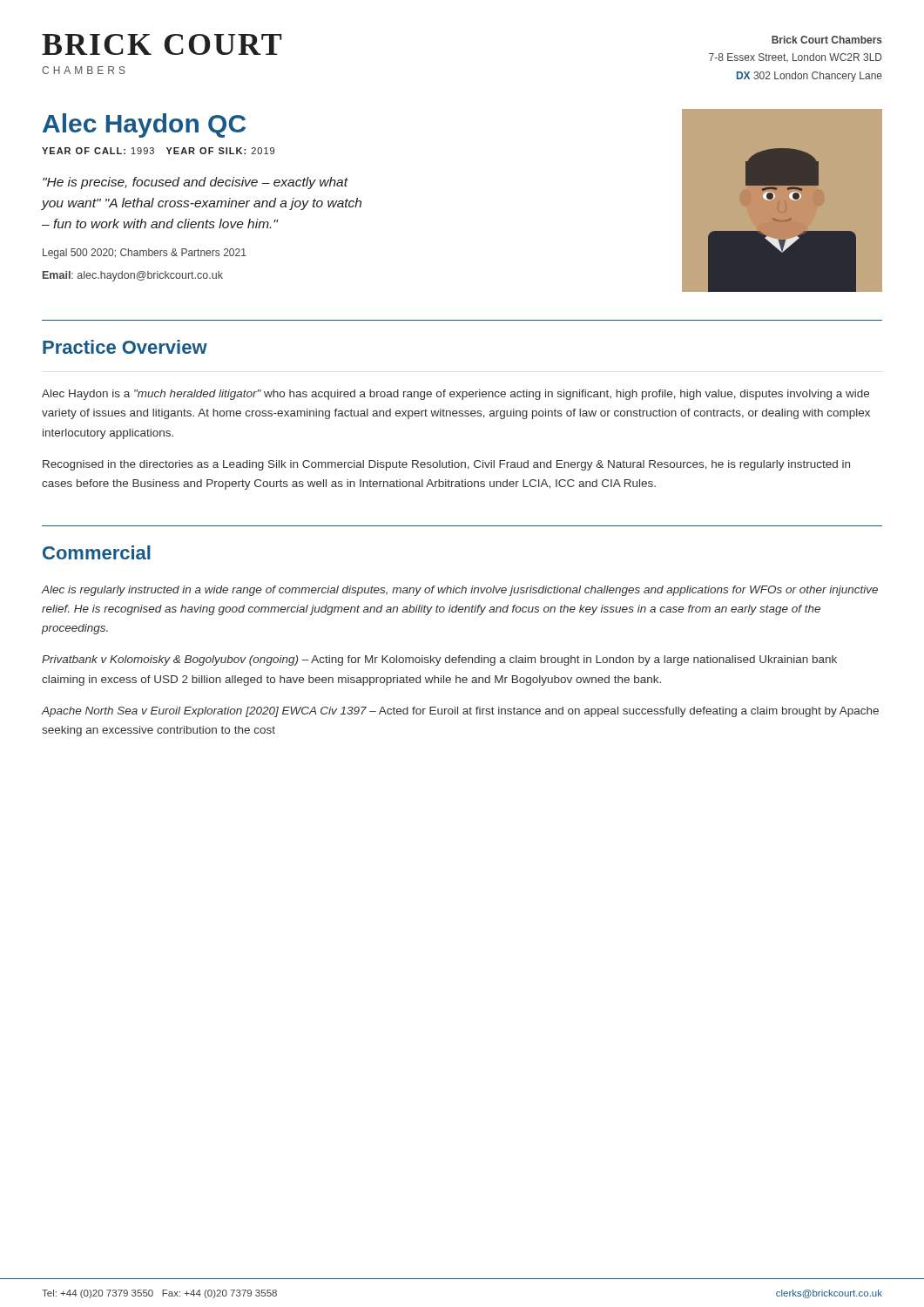This screenshot has height=1307, width=924.
Task: Locate the text block with the text "Privatbank v Kolomoisky &"
Action: pos(439,669)
